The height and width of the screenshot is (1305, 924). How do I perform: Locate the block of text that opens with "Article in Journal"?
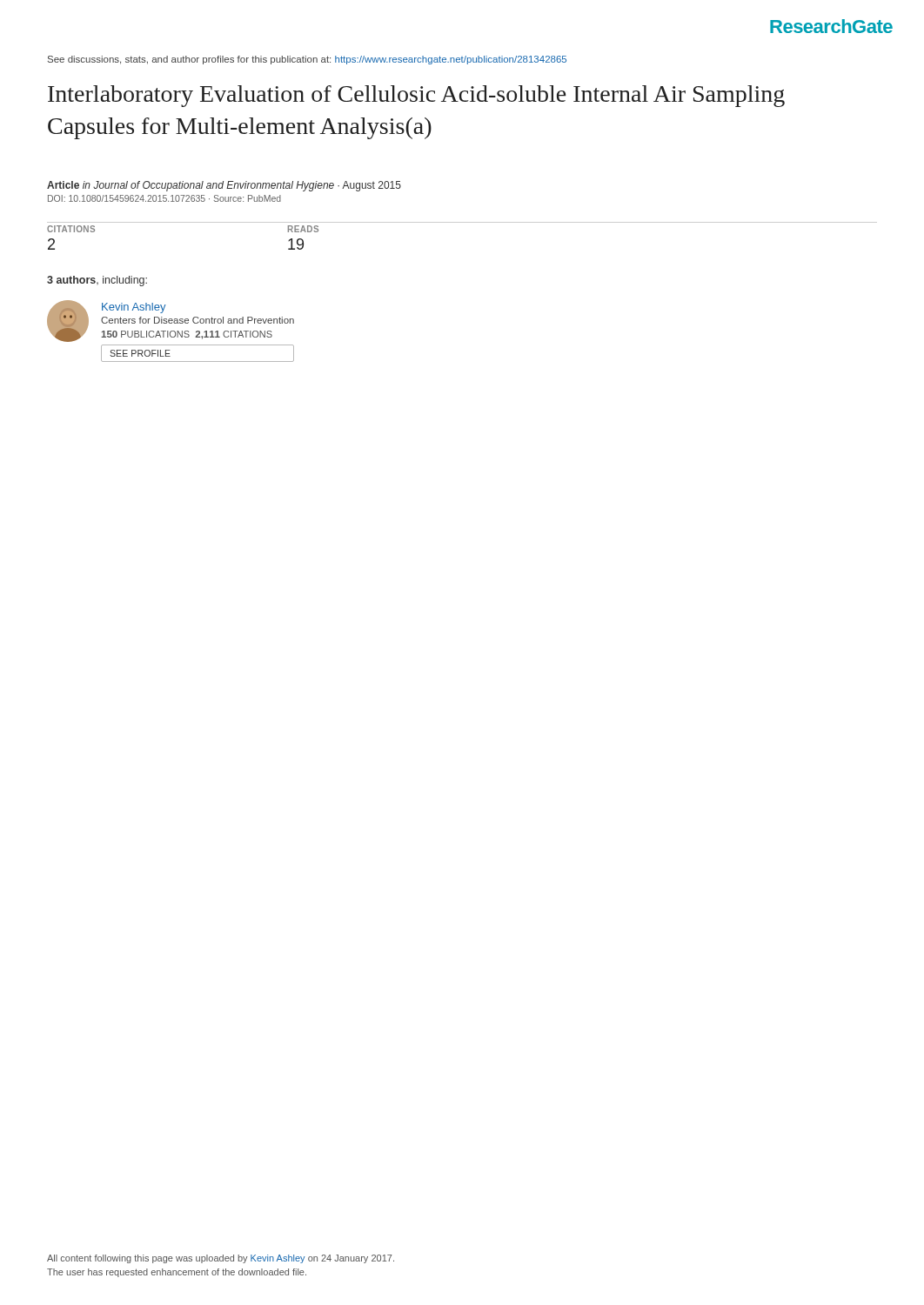pyautogui.click(x=224, y=186)
